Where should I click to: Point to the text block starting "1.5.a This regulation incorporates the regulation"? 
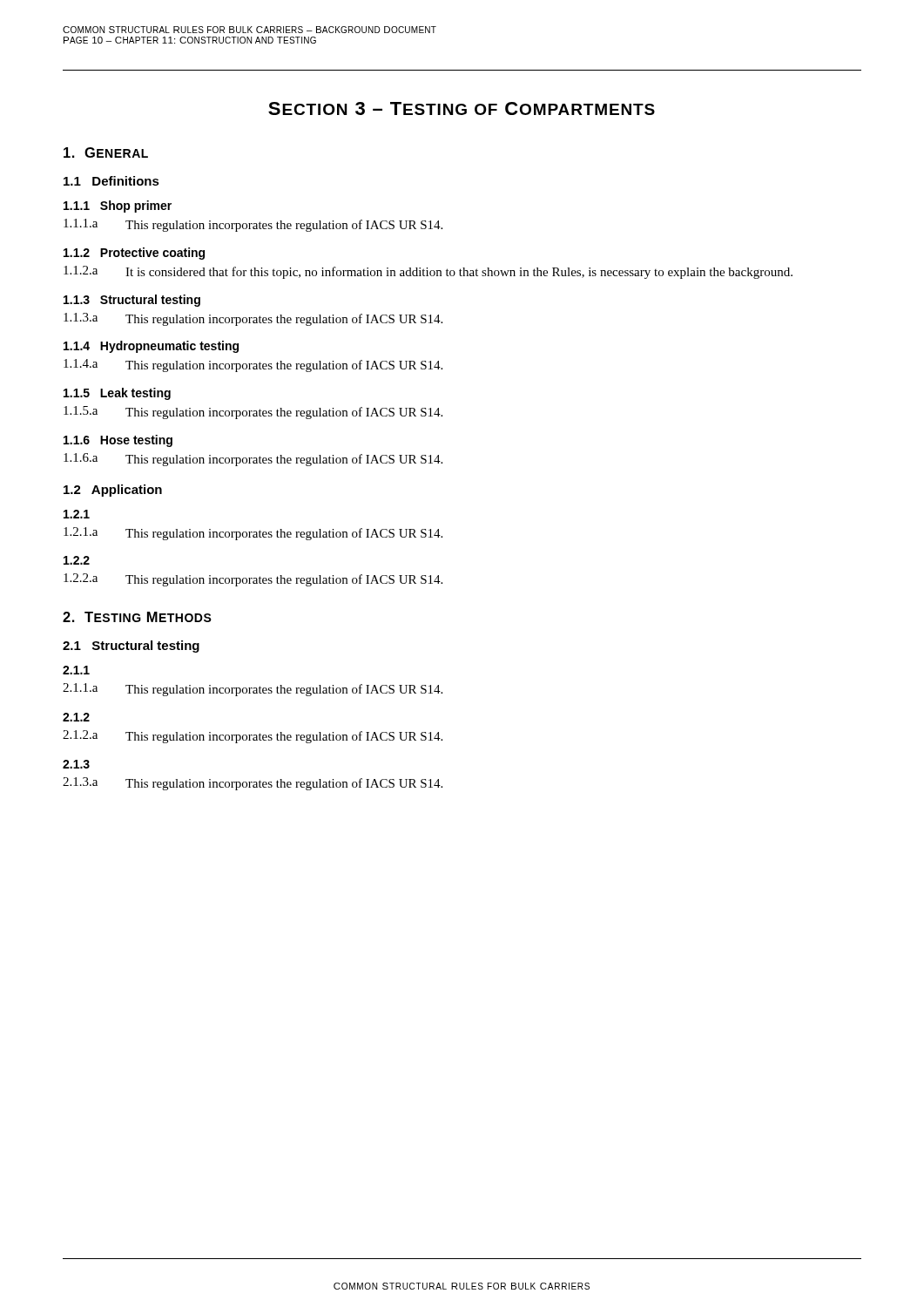coord(253,413)
